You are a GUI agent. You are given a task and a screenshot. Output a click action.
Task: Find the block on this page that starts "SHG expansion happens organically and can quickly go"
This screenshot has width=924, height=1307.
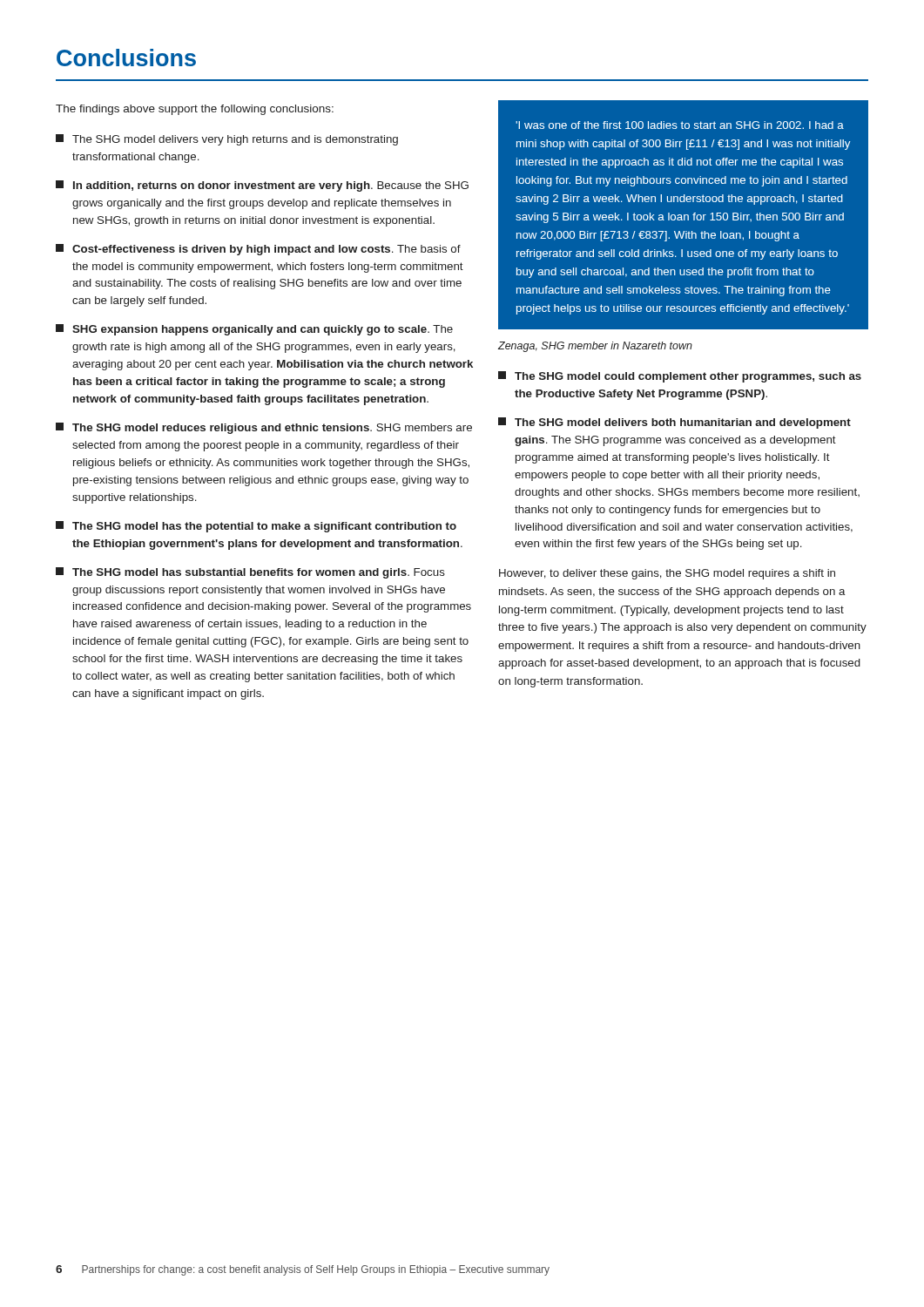(x=265, y=364)
